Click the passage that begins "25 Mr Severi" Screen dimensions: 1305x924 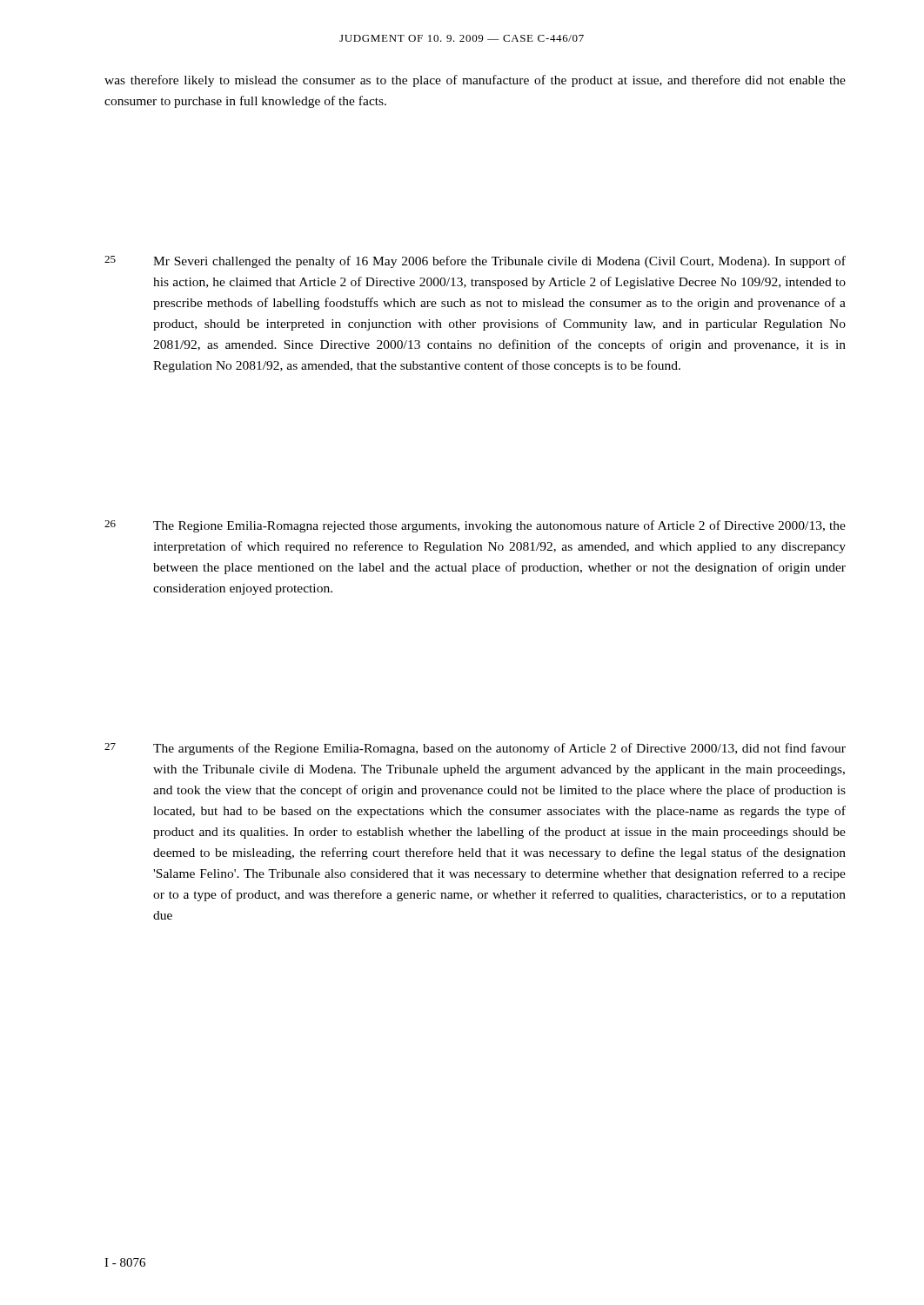pos(475,313)
